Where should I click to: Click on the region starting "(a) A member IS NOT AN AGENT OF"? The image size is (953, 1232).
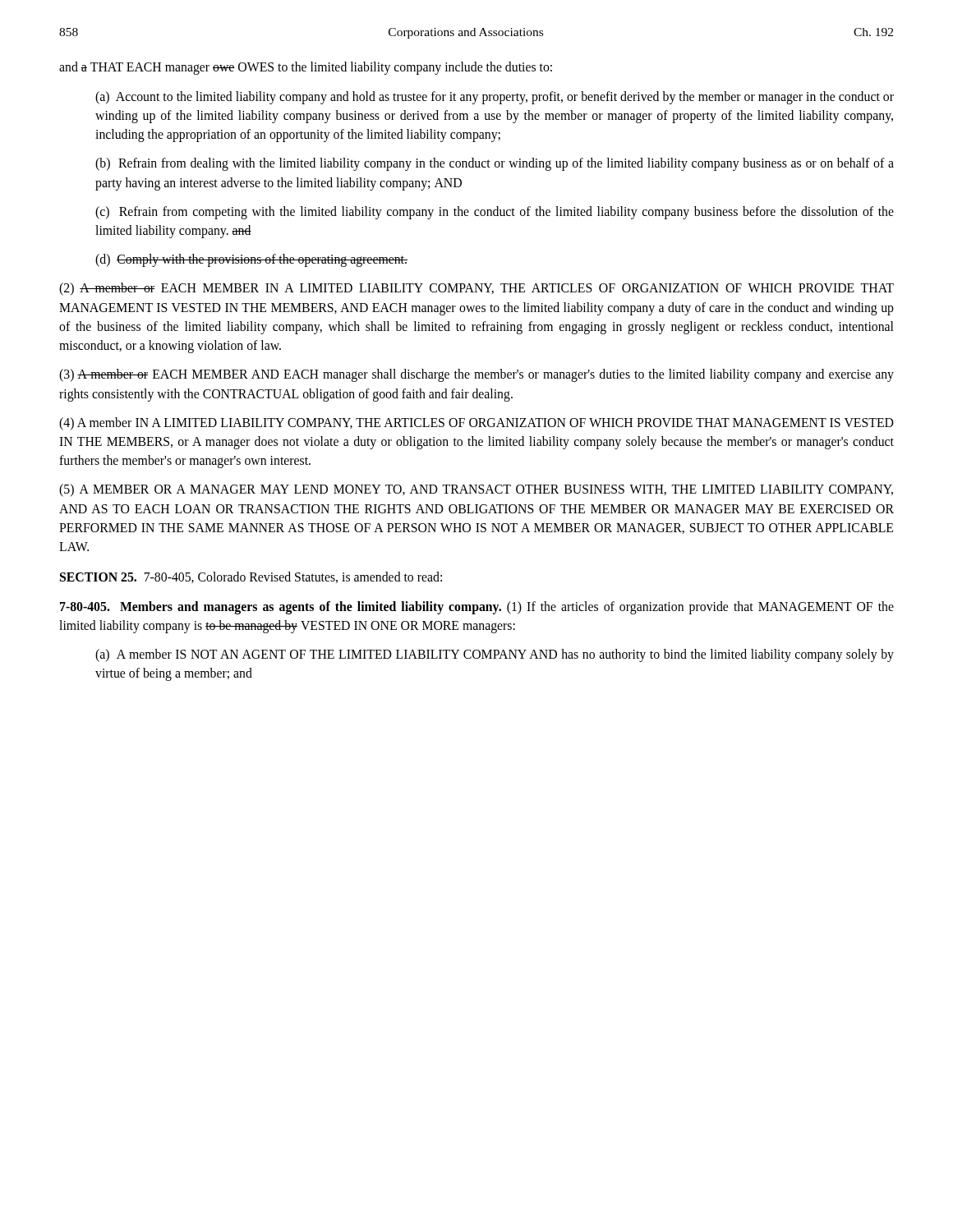[x=495, y=664]
